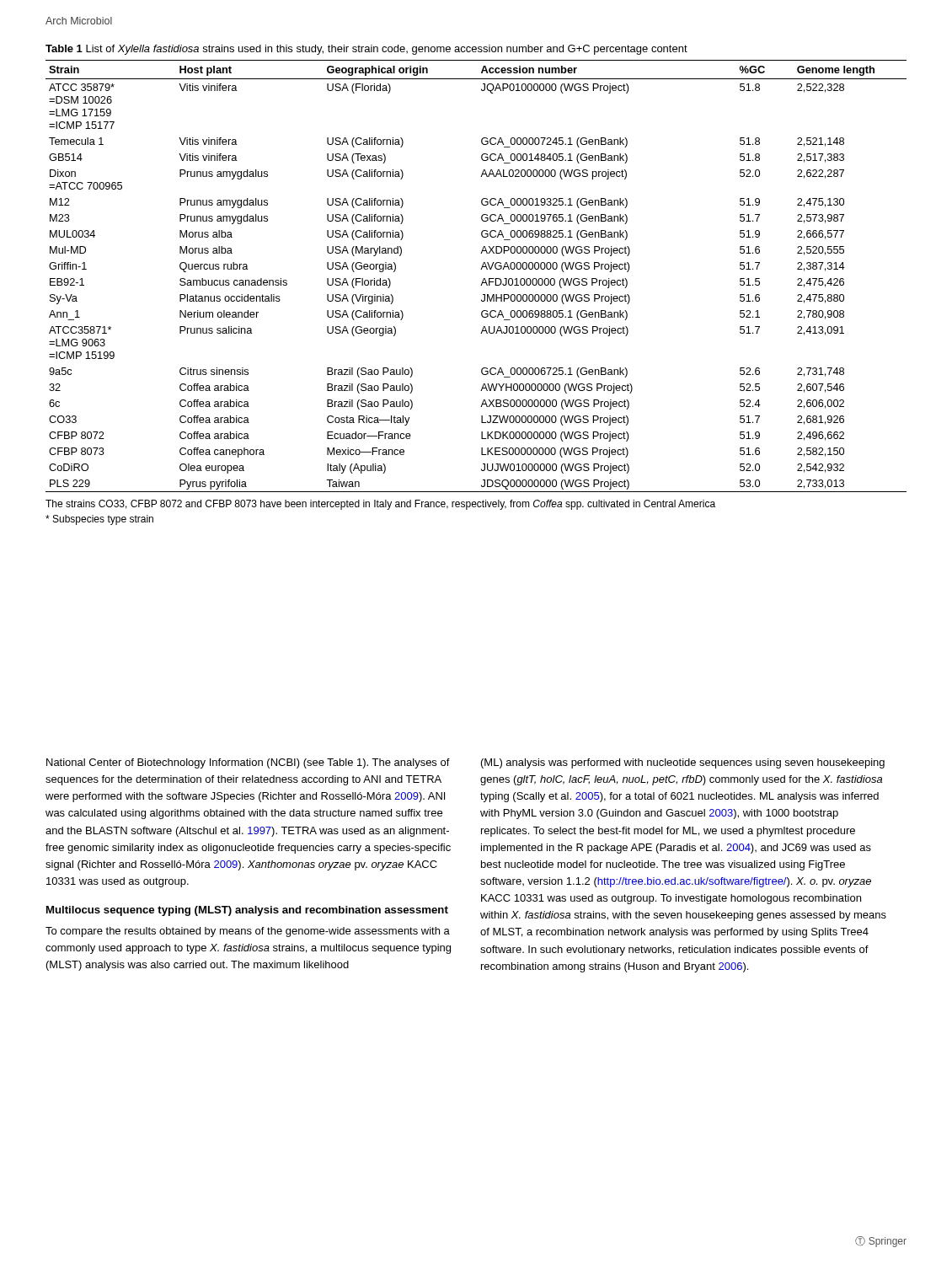952x1264 pixels.
Task: Navigate to the text starting "National Center of Biotechnology Information (NCBI)"
Action: [251, 822]
